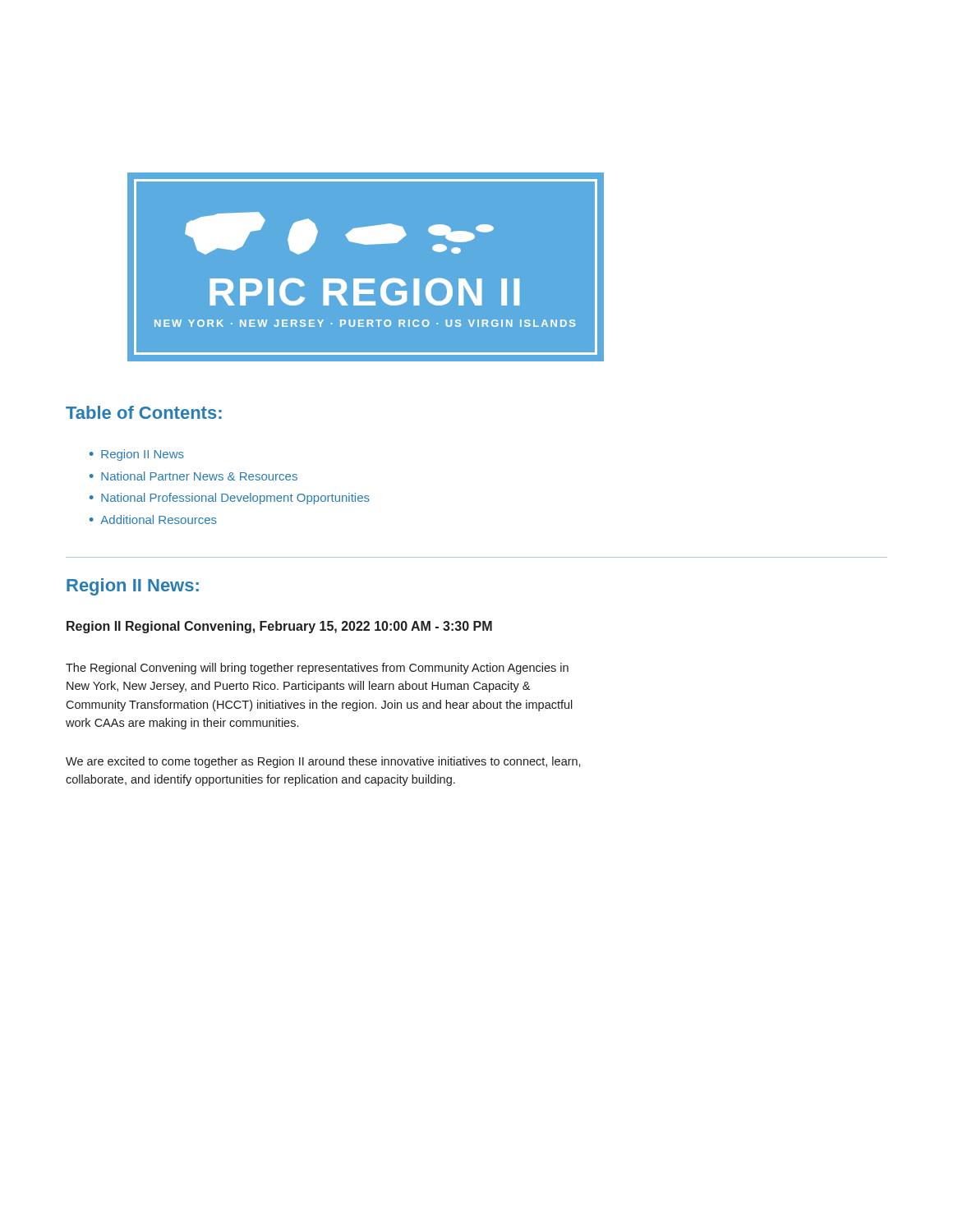This screenshot has height=1232, width=953.
Task: Click where it says "•Additional Resources"
Action: 153,520
